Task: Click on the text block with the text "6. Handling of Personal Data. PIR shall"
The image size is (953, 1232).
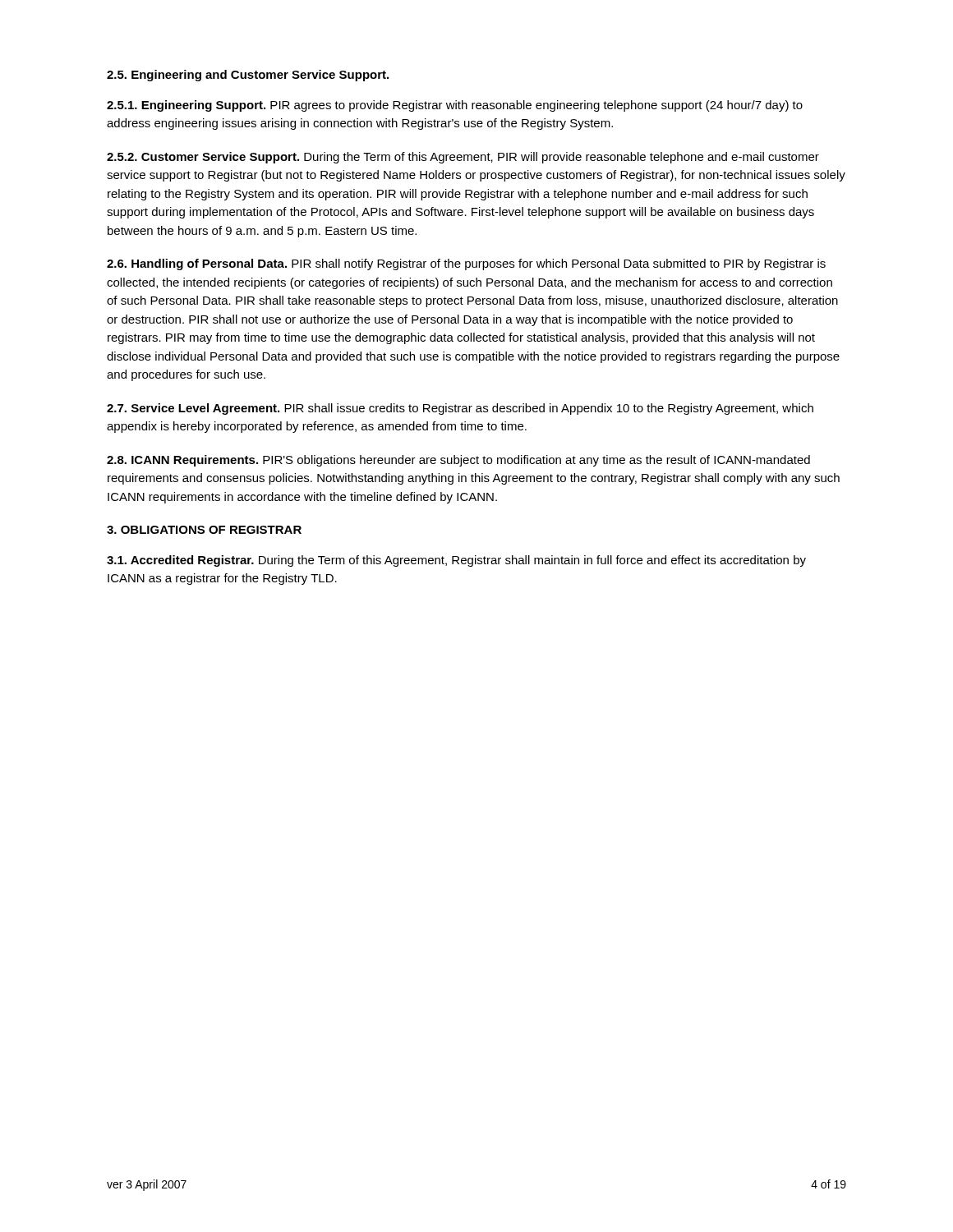Action: click(x=473, y=319)
